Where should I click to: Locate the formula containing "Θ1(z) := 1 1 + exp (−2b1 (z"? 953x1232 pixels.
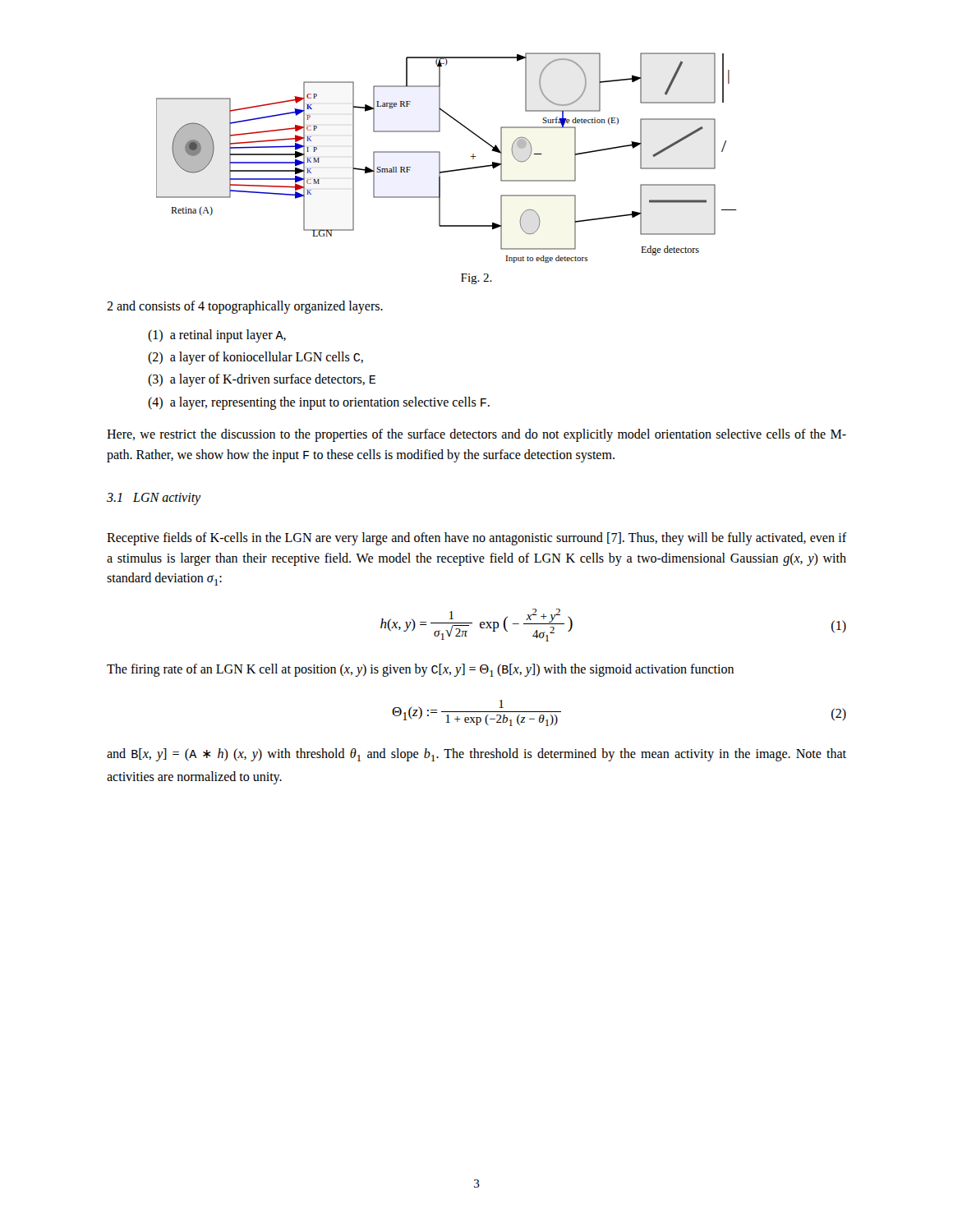tap(501, 712)
